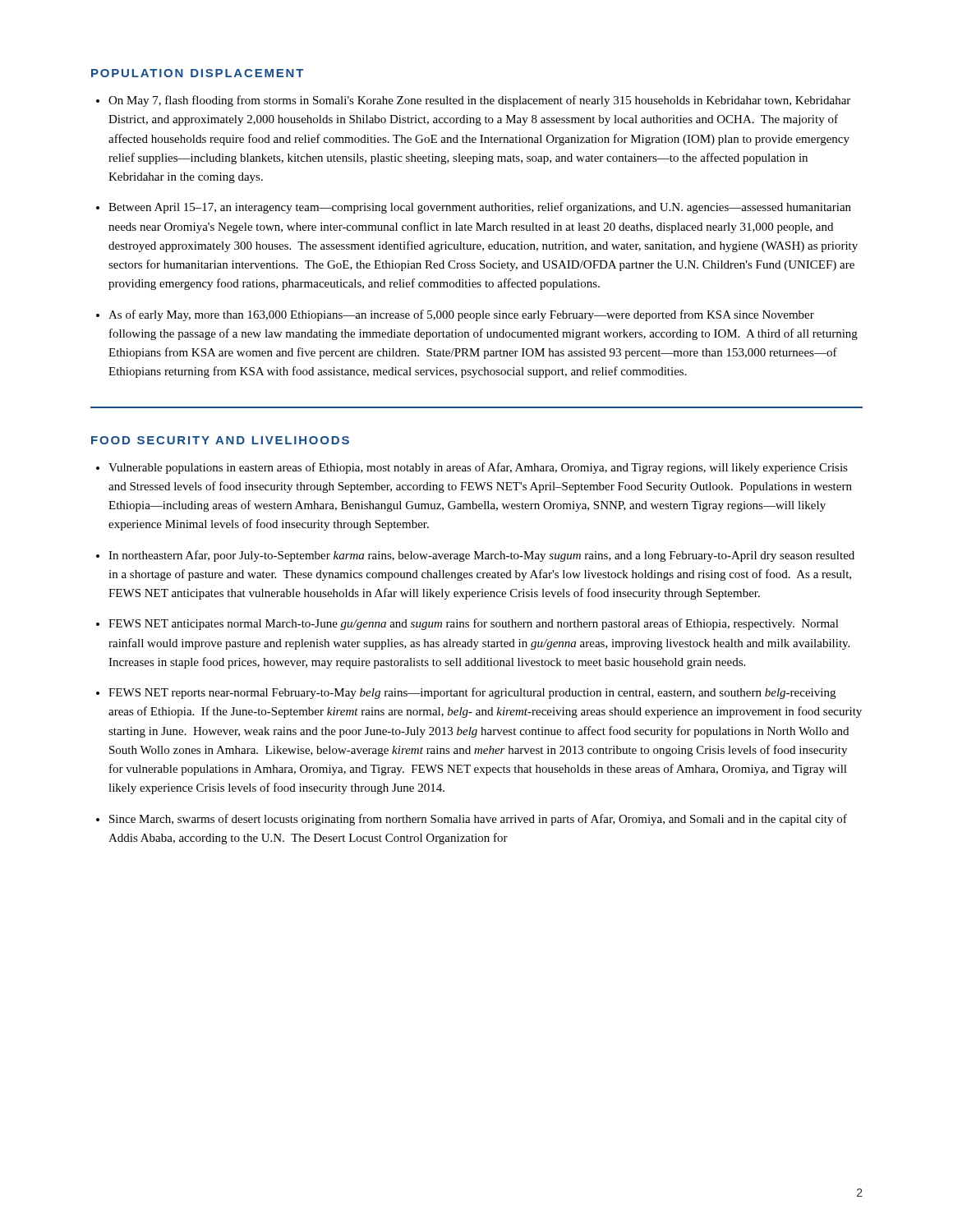Point to the block beginning "In northeastern Afar, poor July-to-September karma rains,"

coord(482,574)
